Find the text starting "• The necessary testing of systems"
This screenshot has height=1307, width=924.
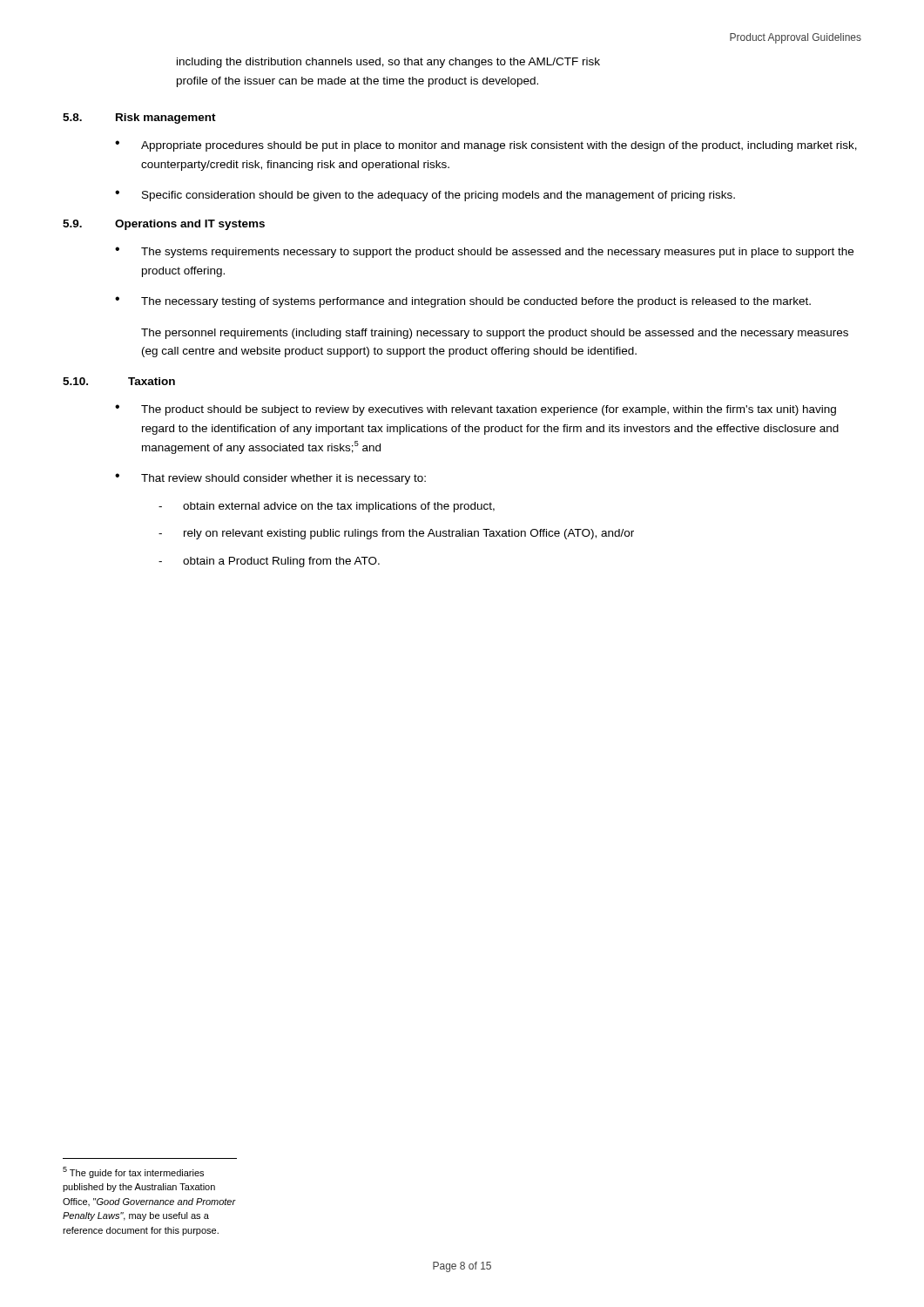(x=488, y=301)
